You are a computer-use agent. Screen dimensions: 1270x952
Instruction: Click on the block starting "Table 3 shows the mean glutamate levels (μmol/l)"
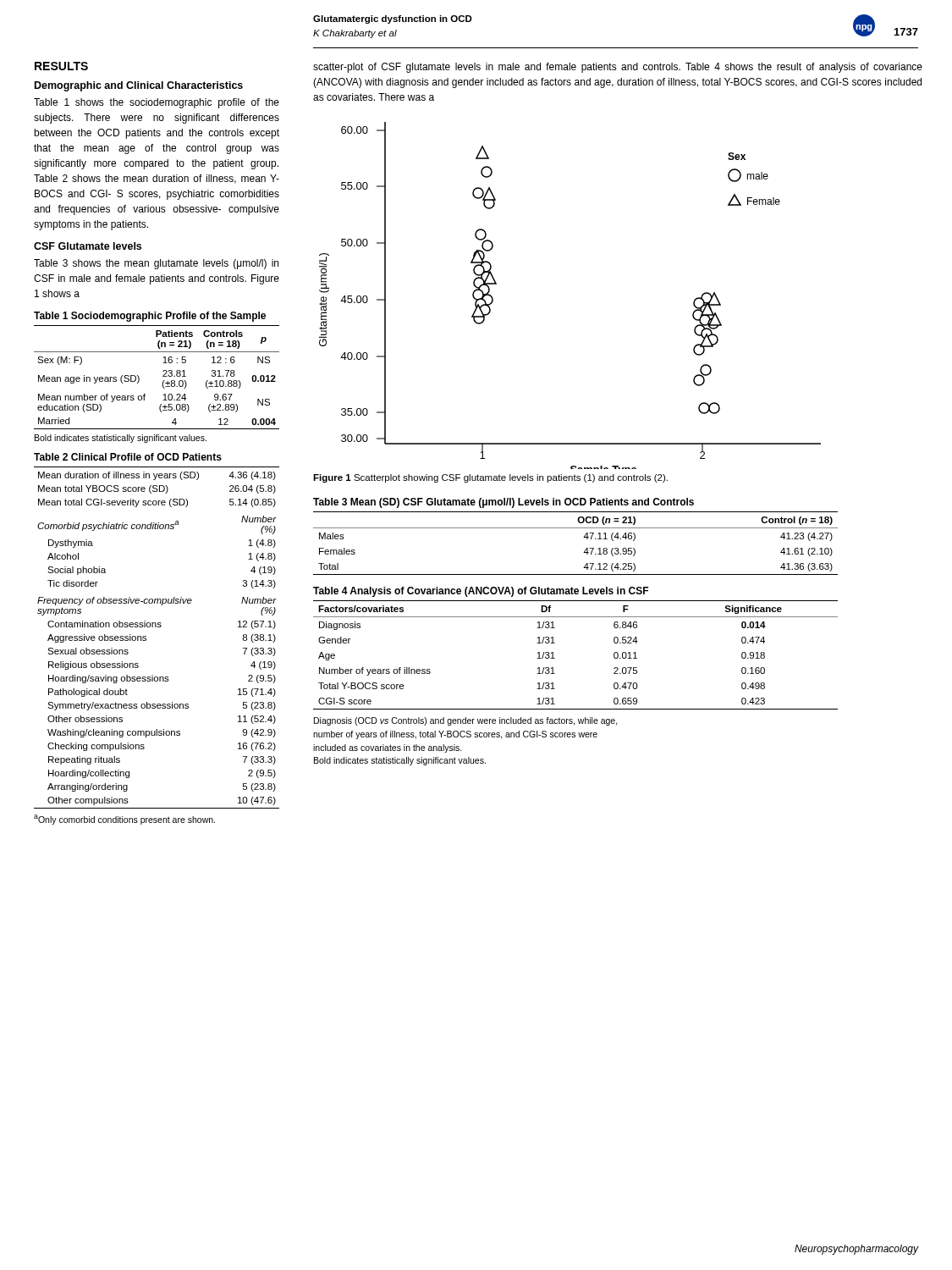pyautogui.click(x=157, y=279)
